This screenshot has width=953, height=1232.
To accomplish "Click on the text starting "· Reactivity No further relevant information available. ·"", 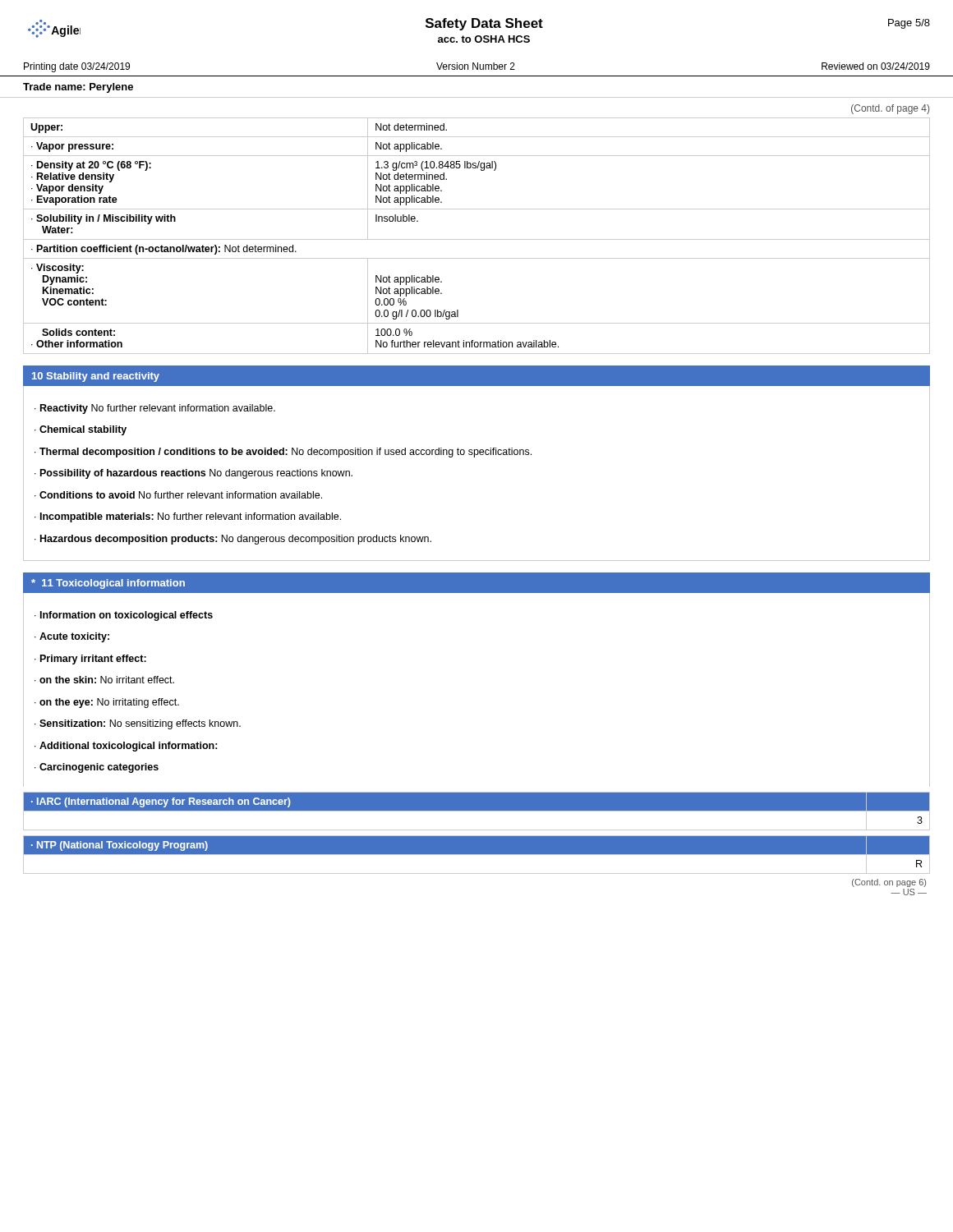I will click(155, 409).
